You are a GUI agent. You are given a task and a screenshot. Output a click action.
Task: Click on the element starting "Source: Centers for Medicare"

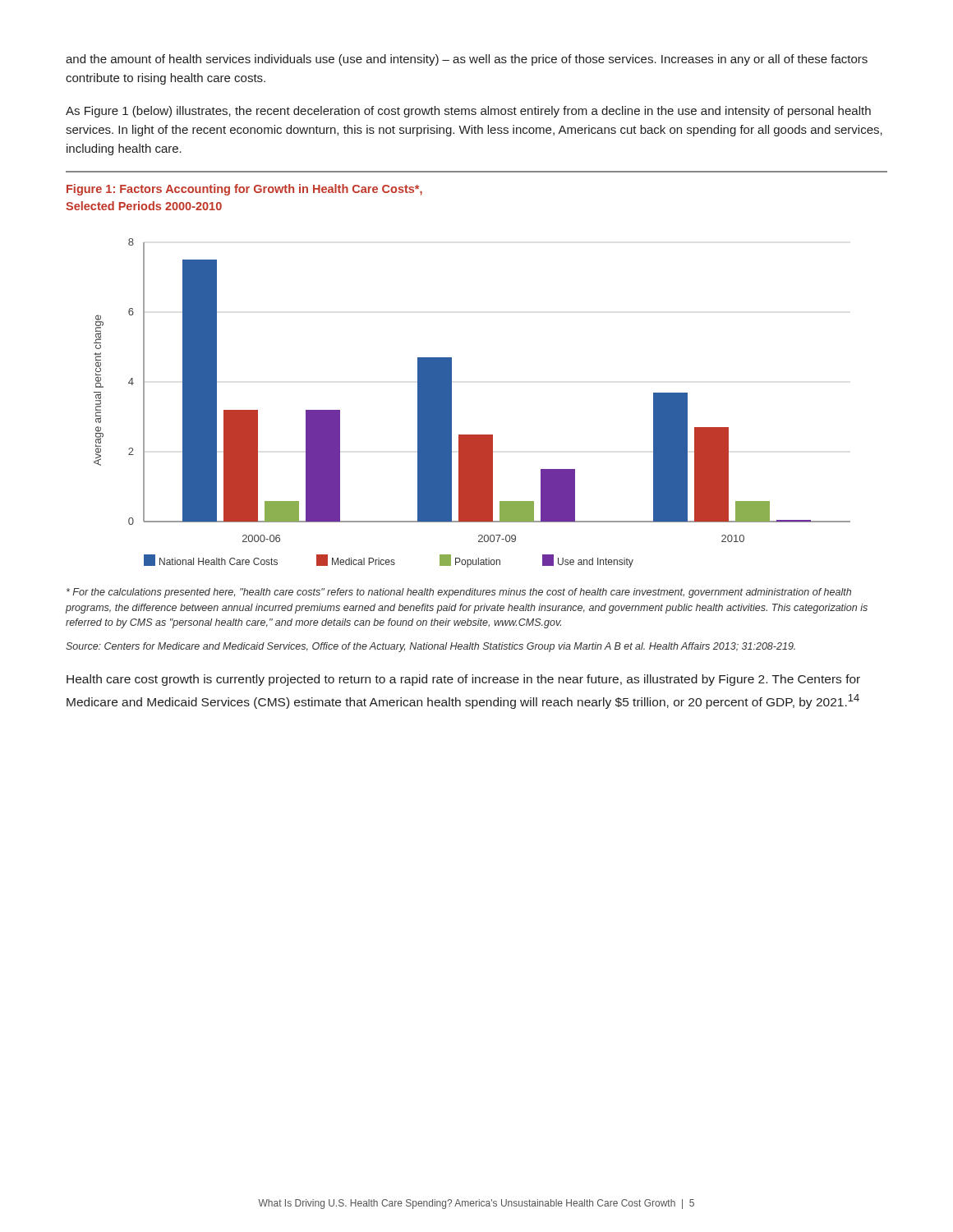(x=431, y=646)
